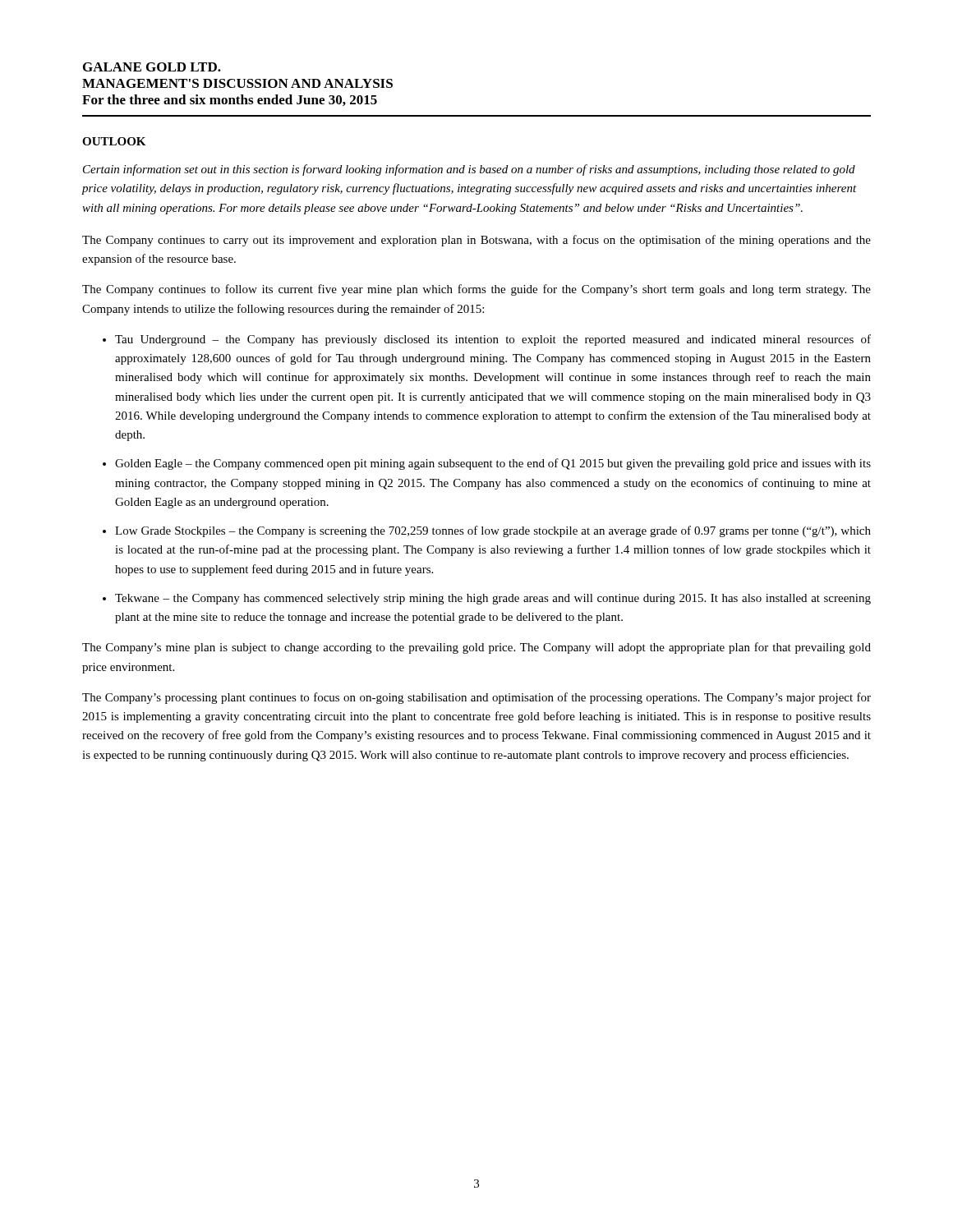Find the text starting "The Company’s processing plant continues to"
The width and height of the screenshot is (953, 1232).
476,726
